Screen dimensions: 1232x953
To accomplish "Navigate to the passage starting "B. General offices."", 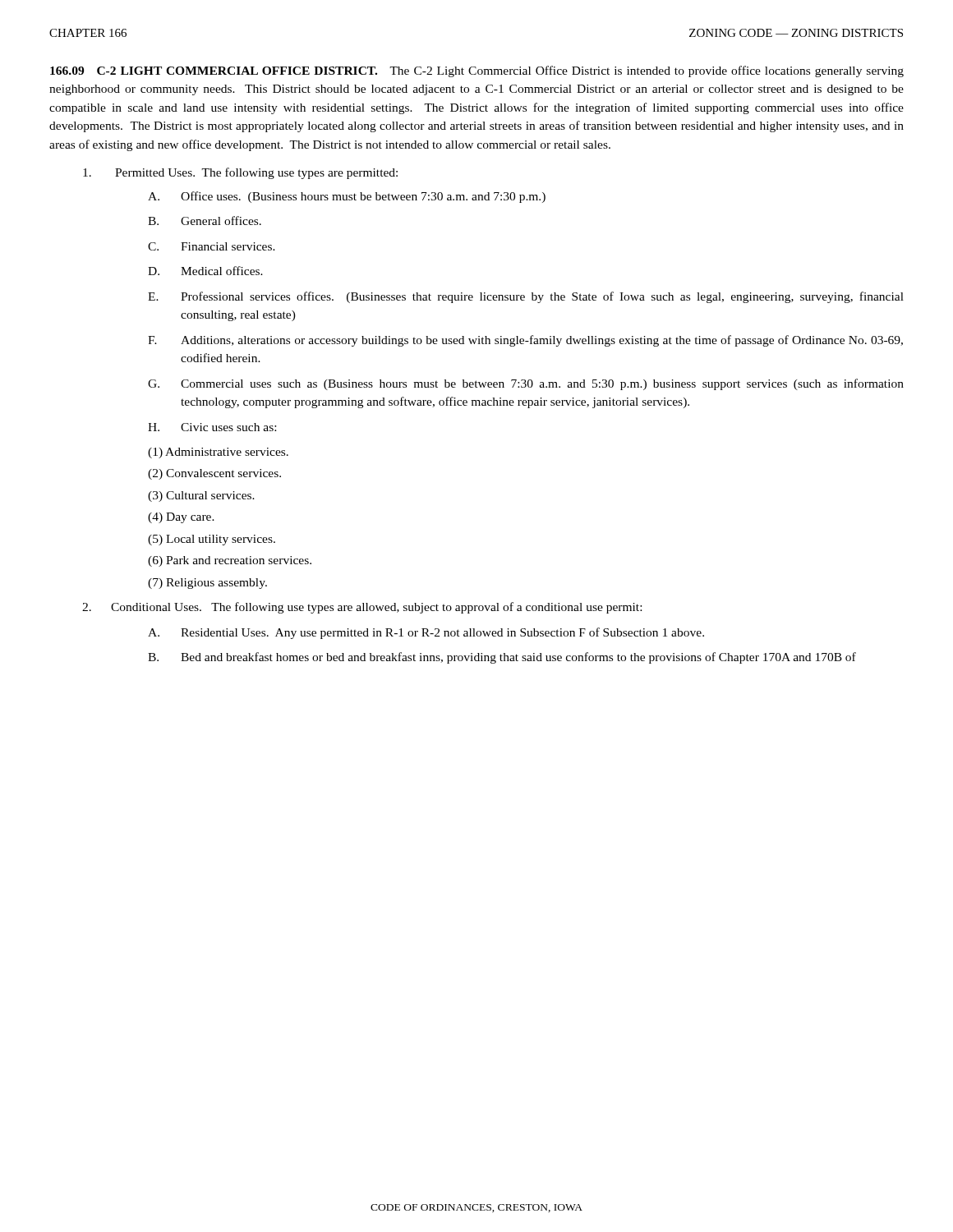I will coord(205,221).
